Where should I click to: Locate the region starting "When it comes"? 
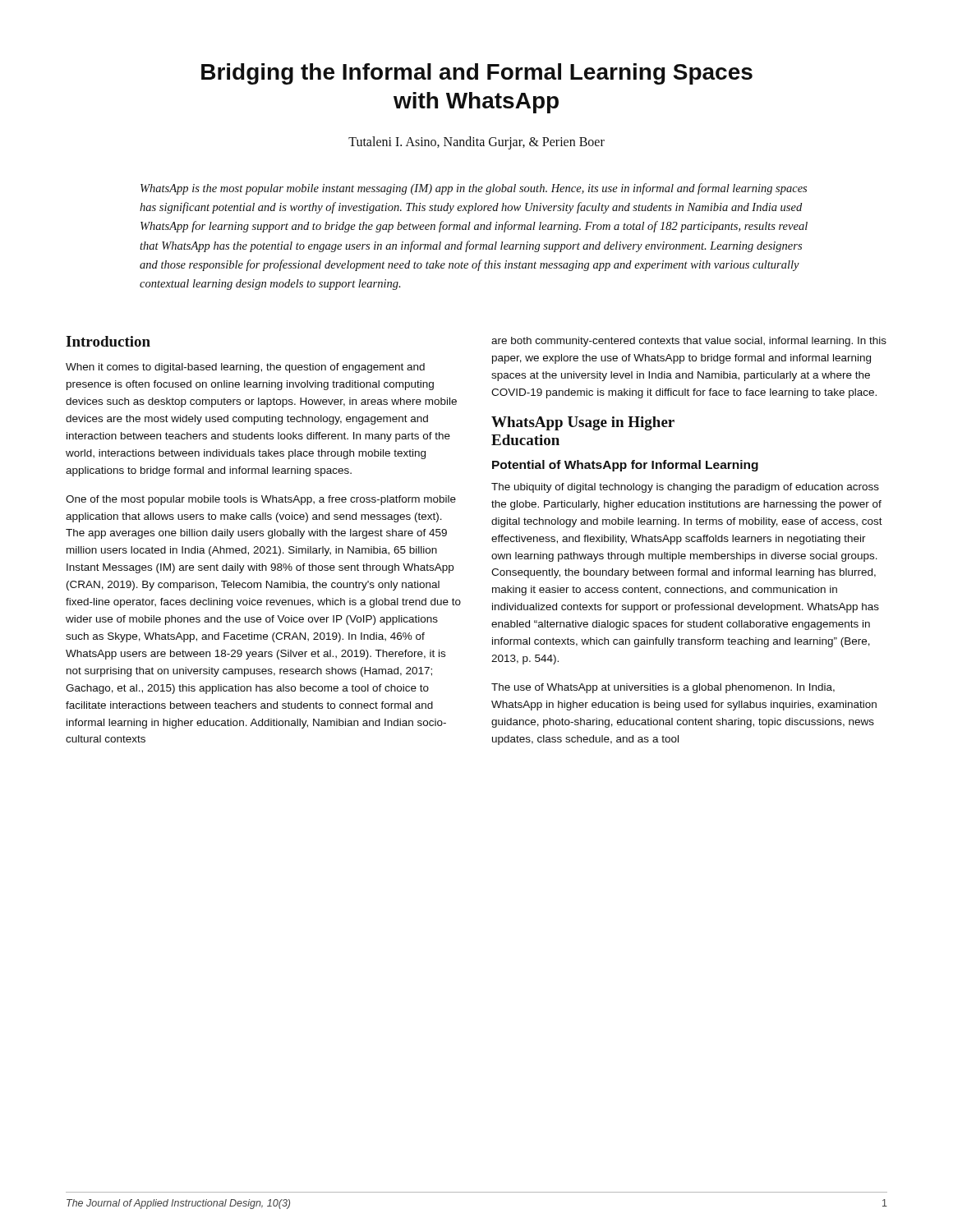click(264, 419)
